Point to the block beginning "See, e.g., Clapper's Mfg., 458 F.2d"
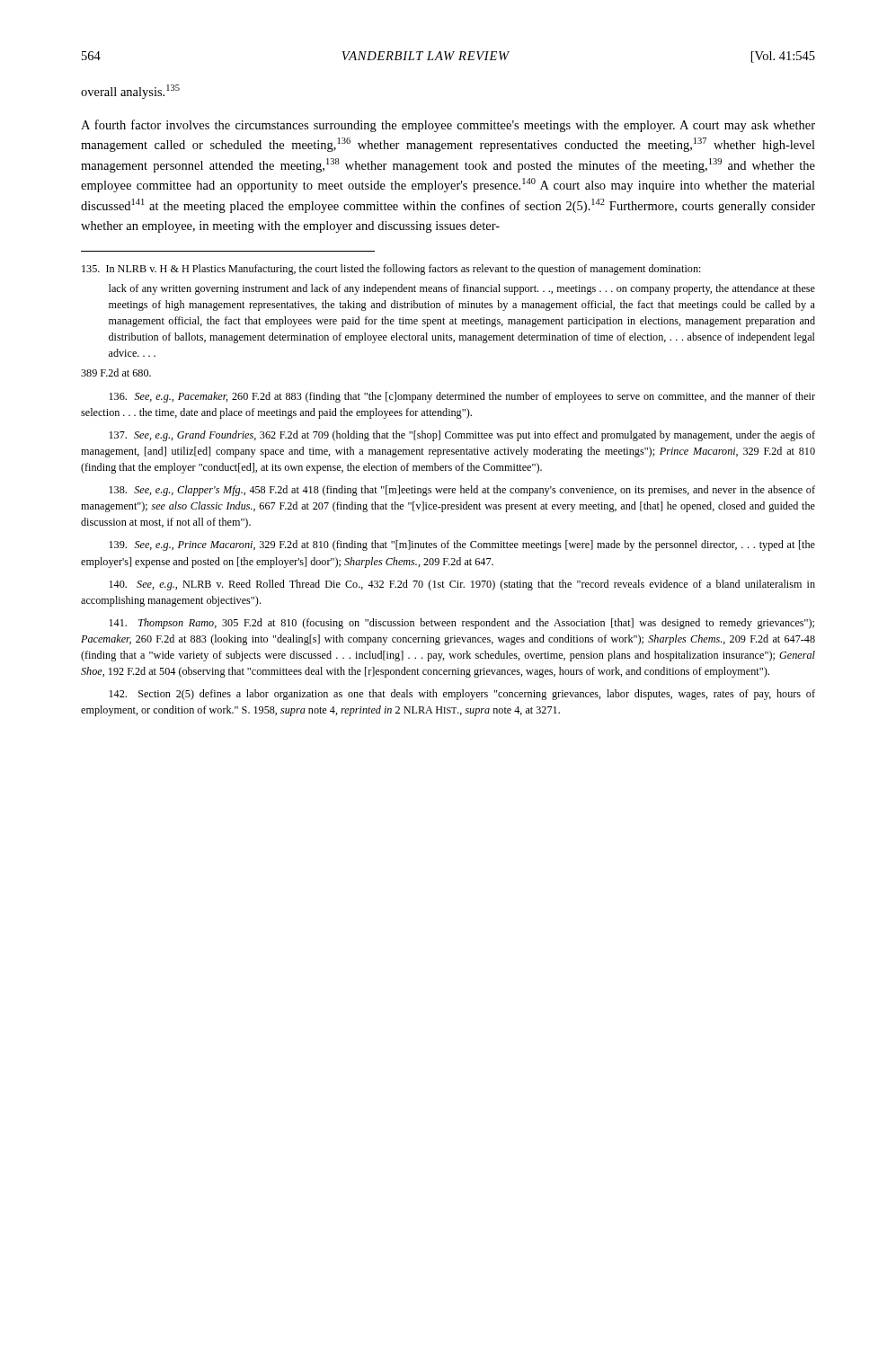Viewport: 896px width, 1348px height. (x=448, y=506)
